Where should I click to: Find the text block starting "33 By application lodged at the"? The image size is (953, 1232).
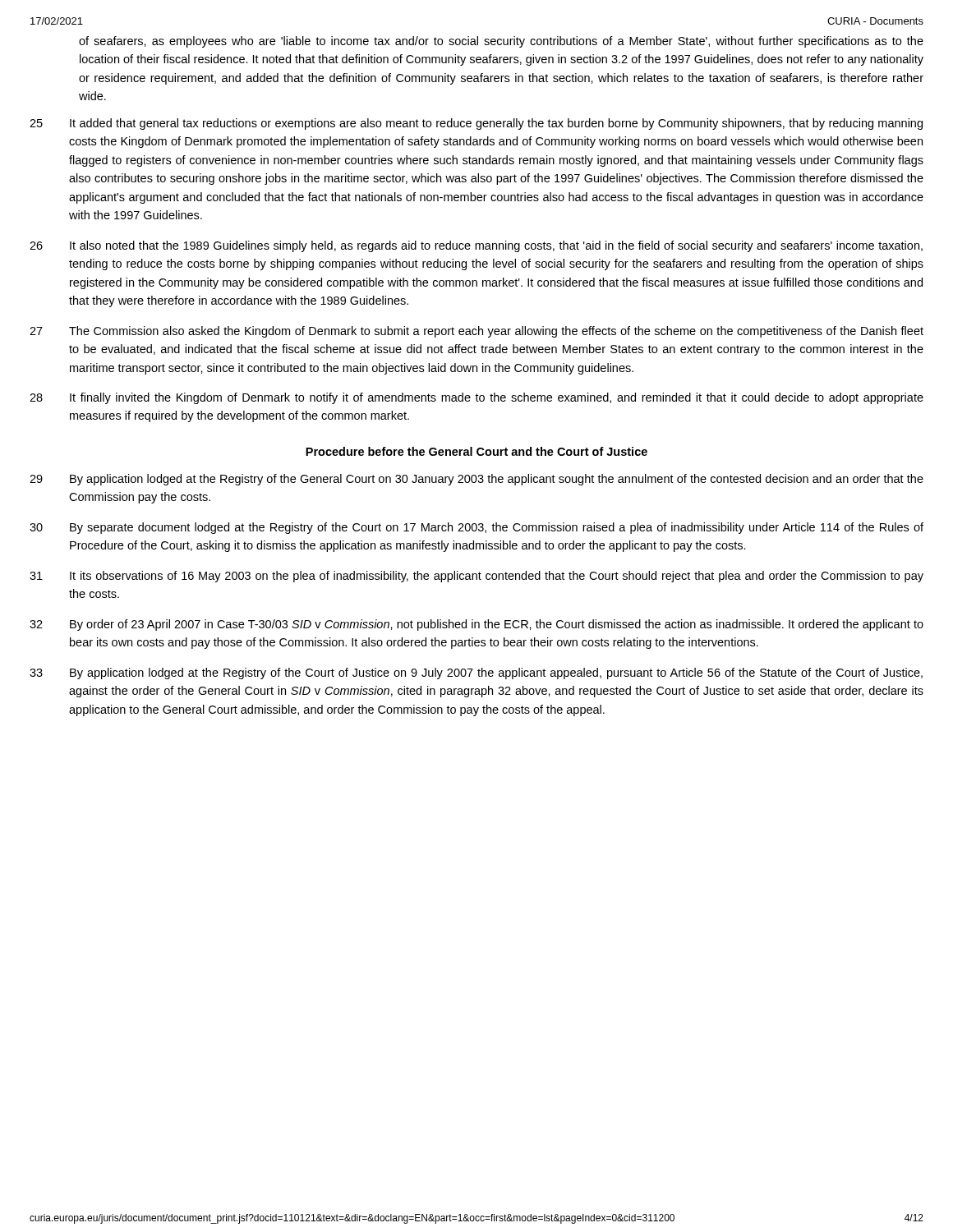(476, 691)
